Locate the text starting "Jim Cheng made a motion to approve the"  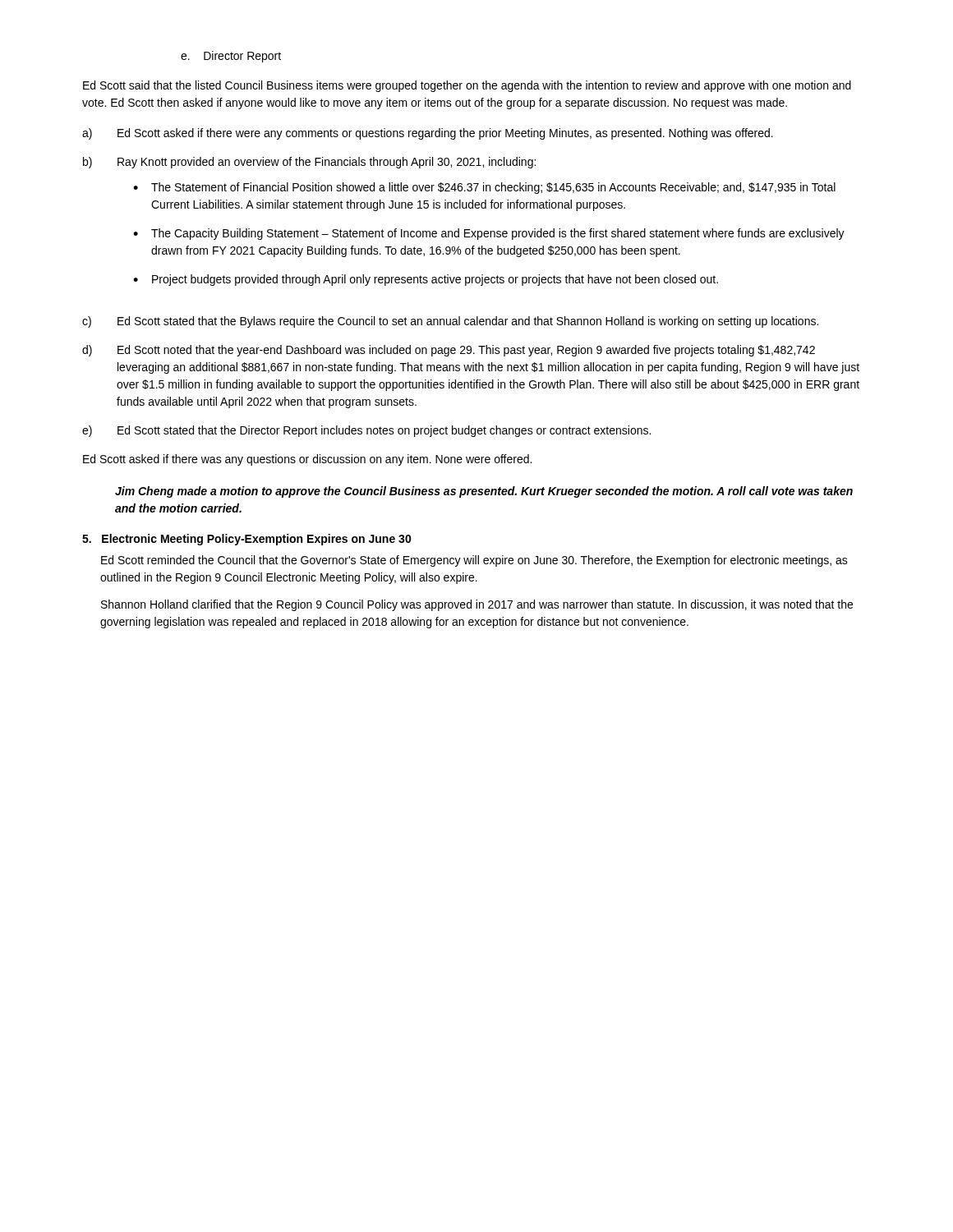(484, 500)
